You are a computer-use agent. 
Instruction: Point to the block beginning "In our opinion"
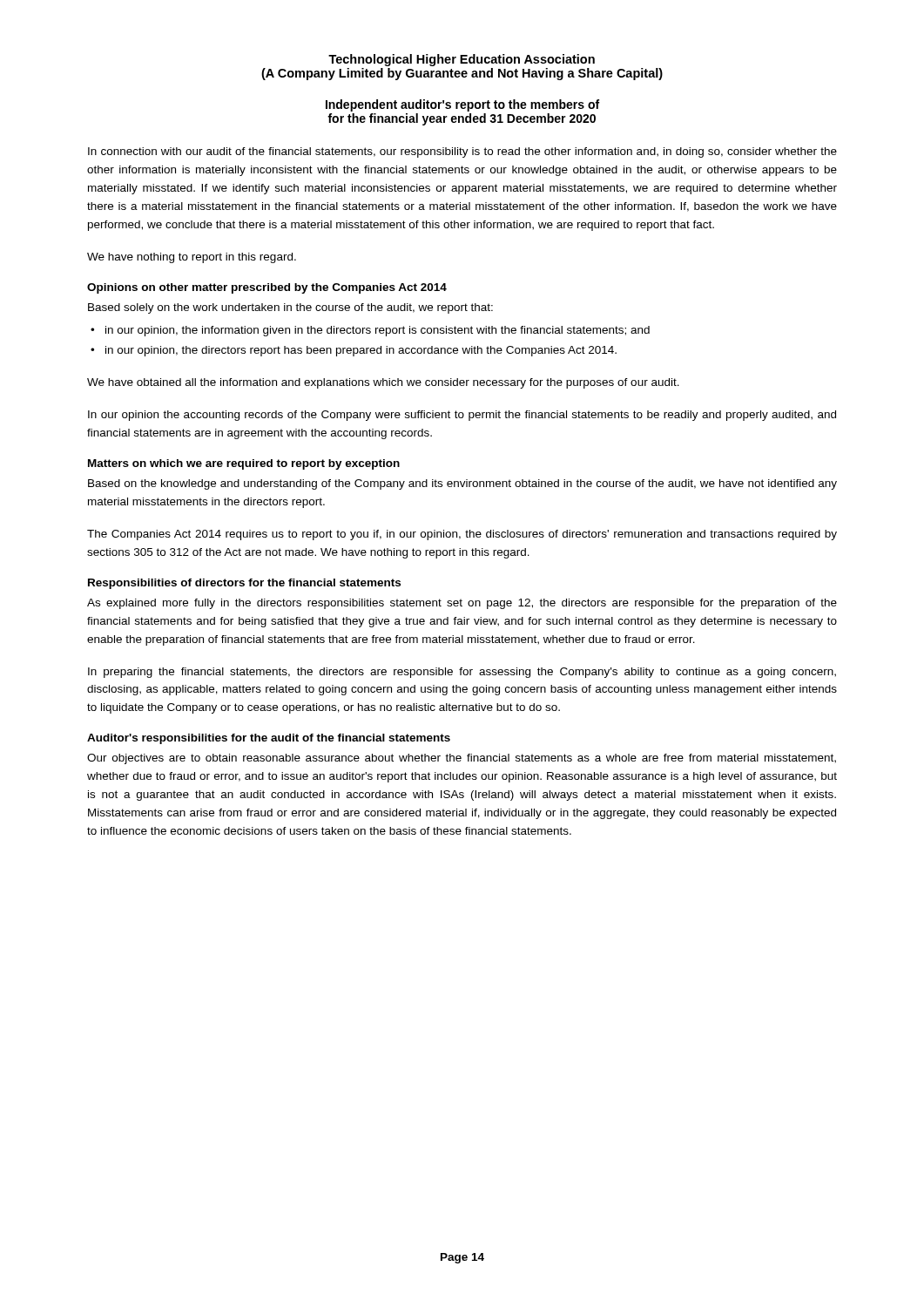coord(462,424)
